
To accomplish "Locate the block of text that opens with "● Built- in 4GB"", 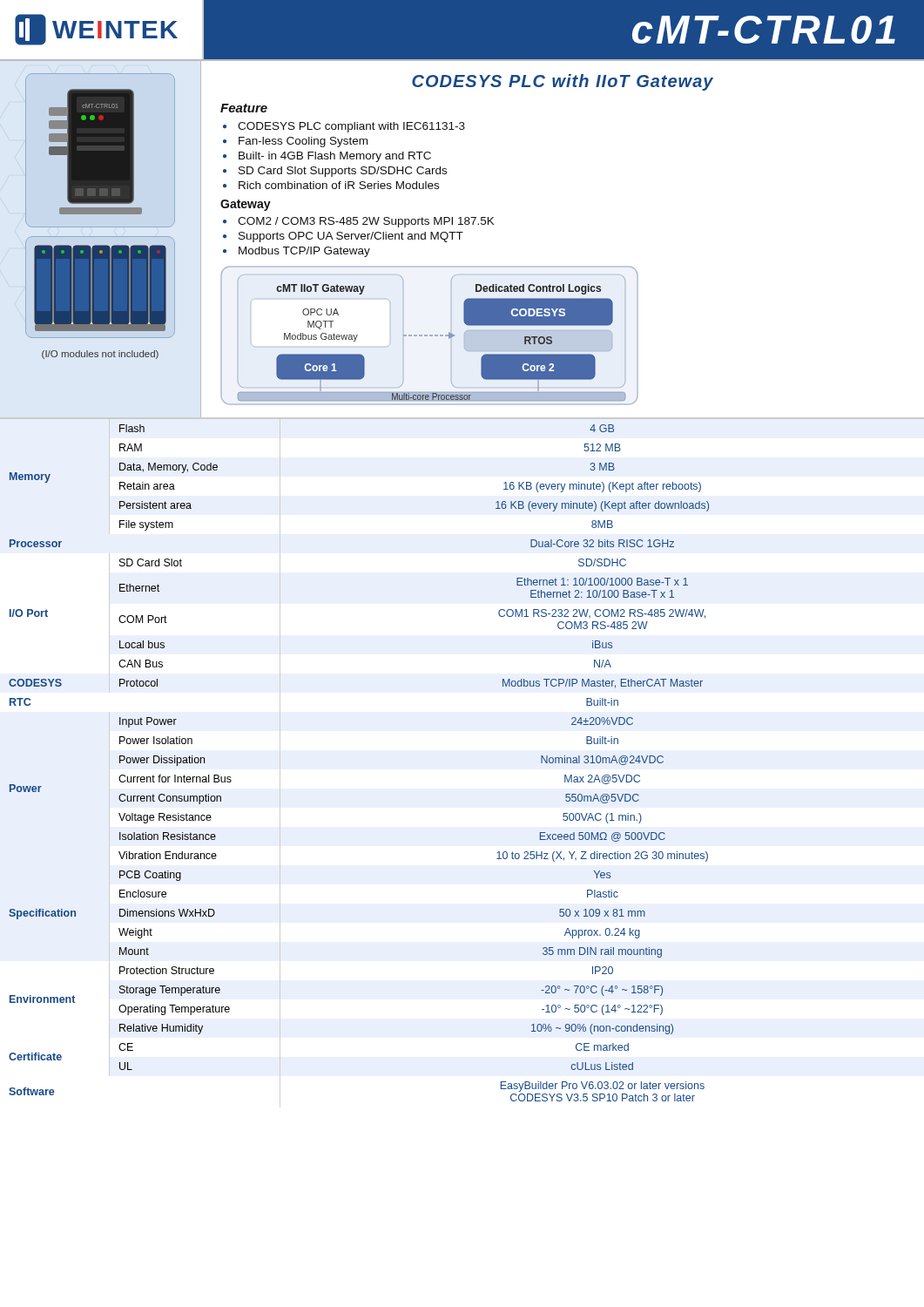I will [327, 156].
